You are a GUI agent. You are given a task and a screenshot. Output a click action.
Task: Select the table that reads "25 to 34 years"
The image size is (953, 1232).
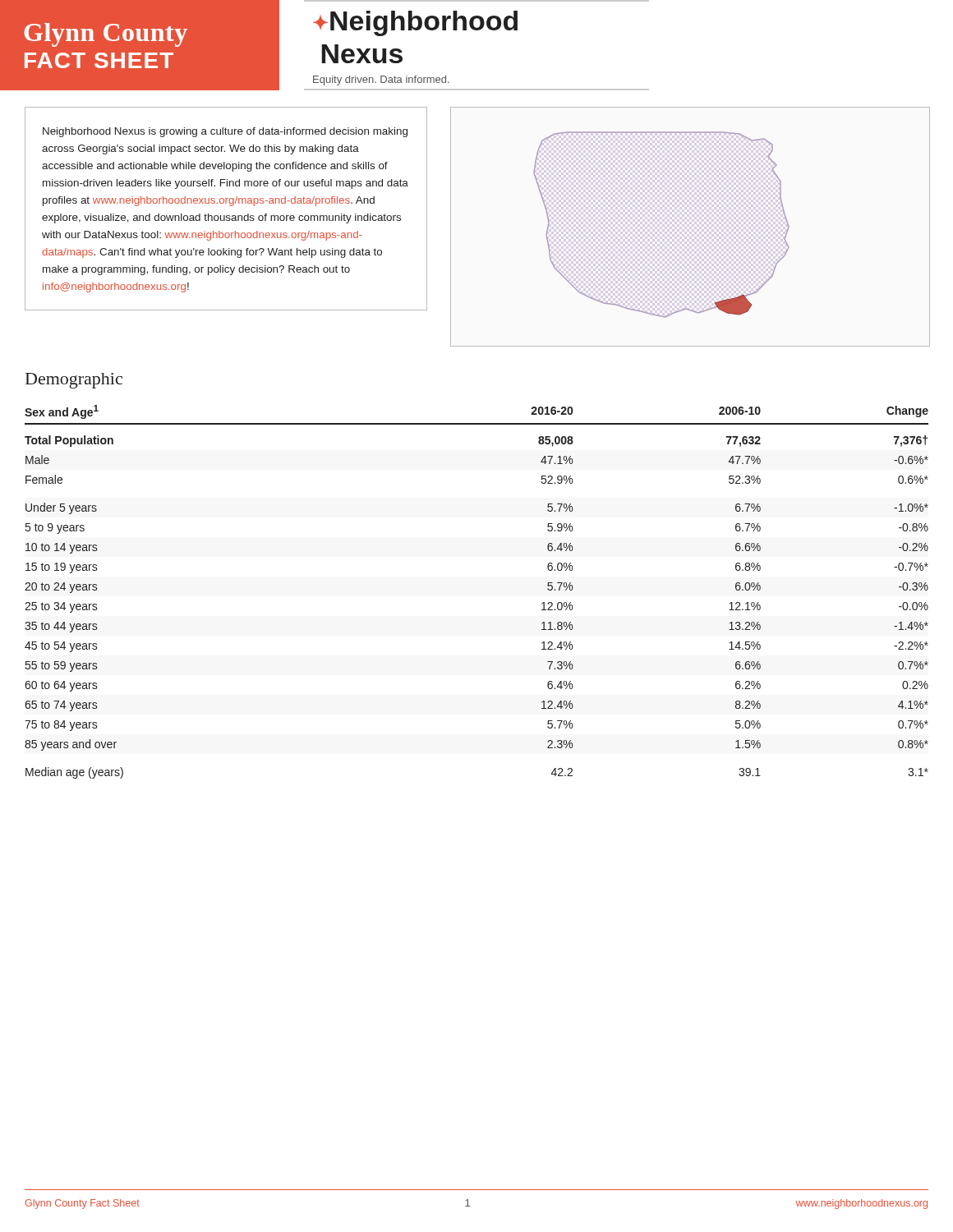pos(476,590)
